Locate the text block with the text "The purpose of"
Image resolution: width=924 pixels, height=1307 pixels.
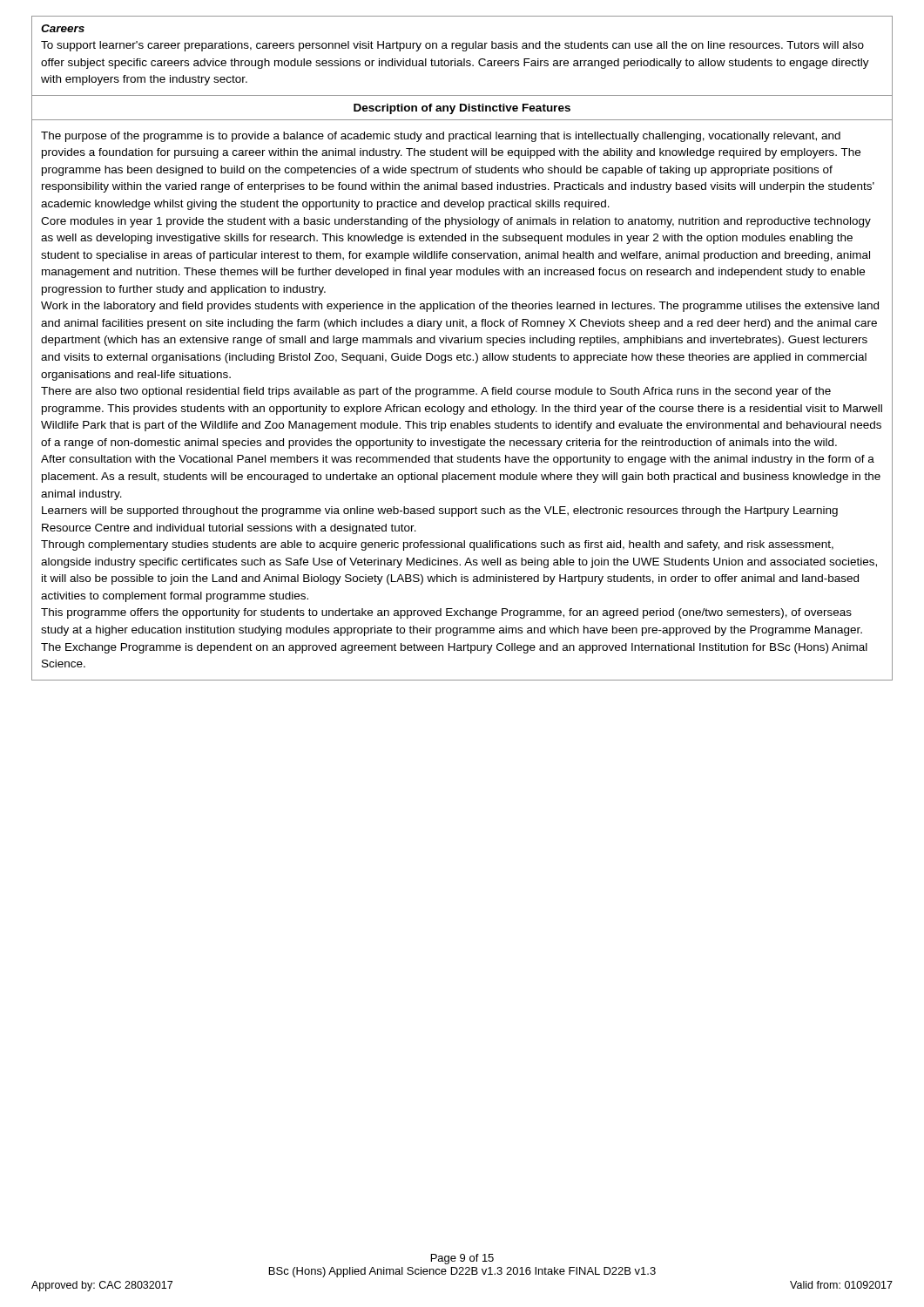462,170
